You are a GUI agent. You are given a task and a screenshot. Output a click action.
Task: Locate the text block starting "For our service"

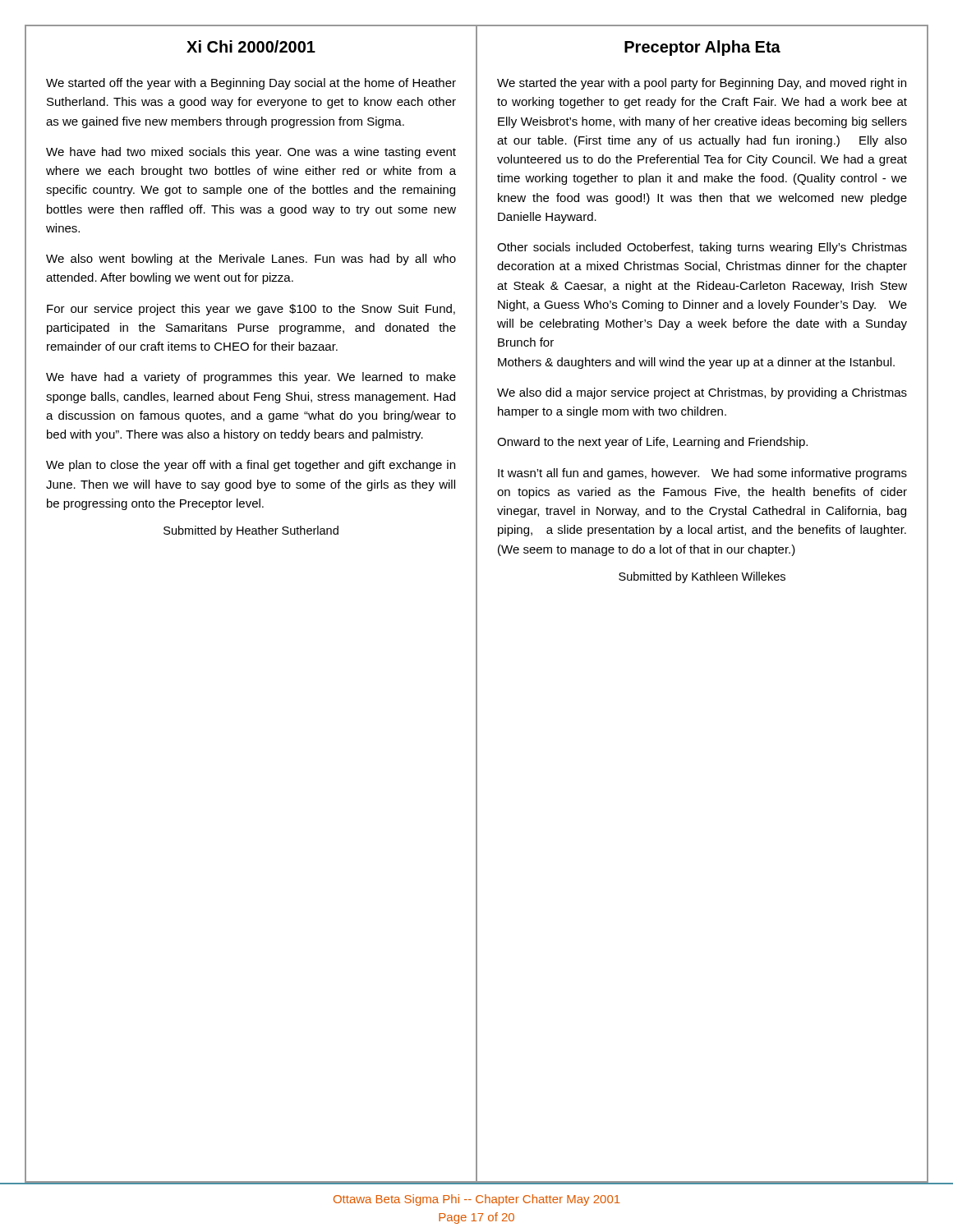coord(251,327)
